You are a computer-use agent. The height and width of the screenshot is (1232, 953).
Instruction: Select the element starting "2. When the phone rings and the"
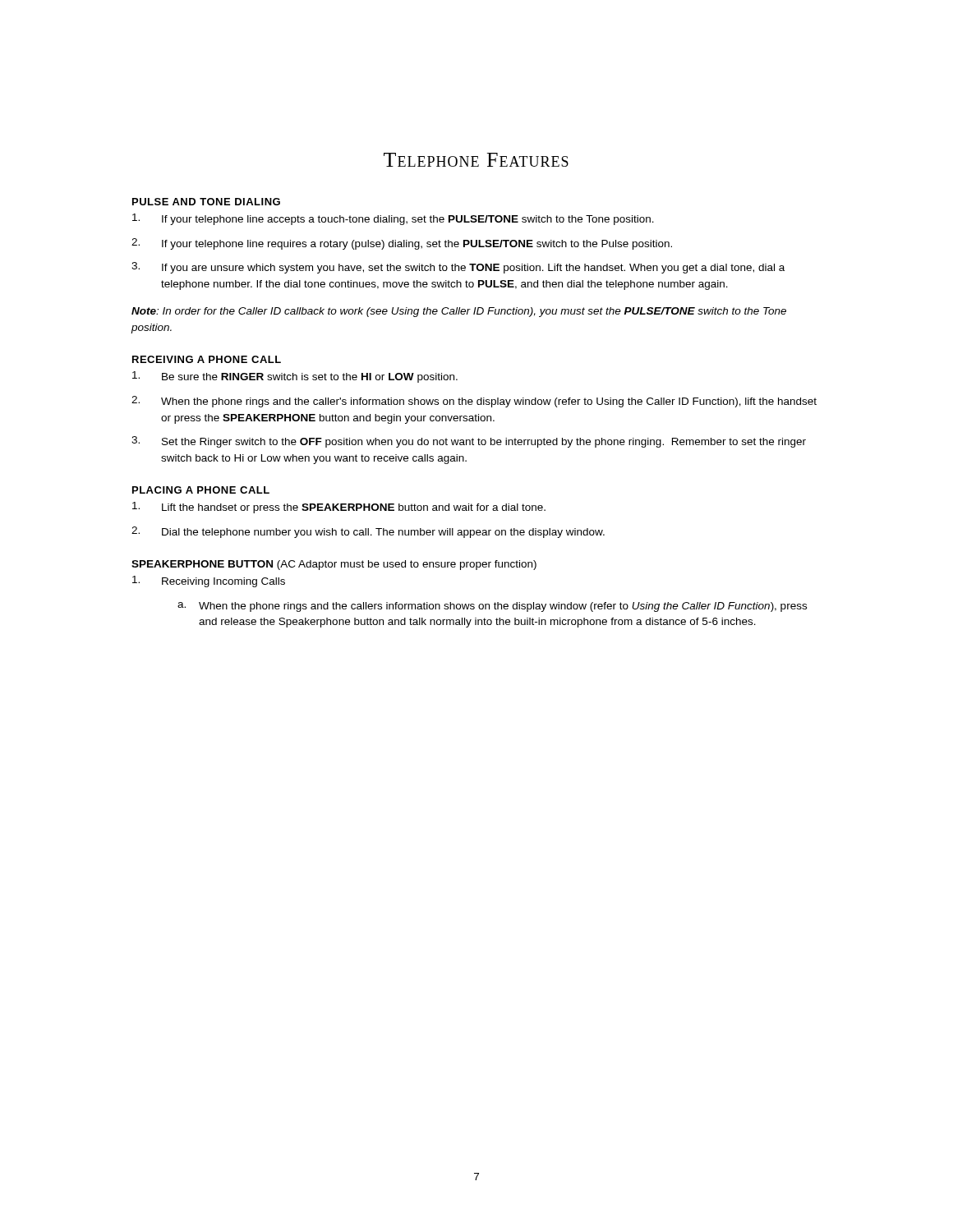pos(476,409)
